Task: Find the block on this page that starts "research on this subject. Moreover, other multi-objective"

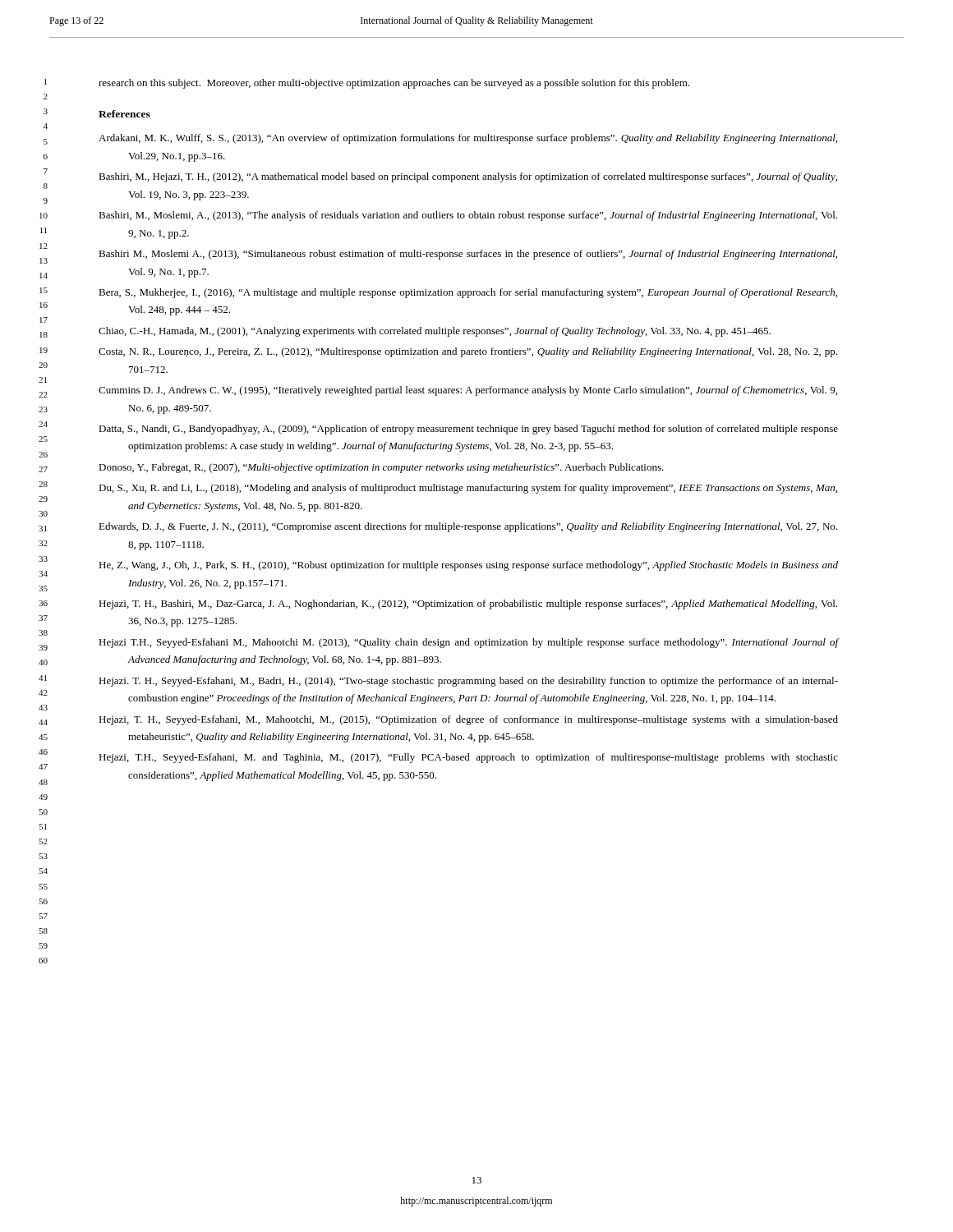Action: (394, 83)
